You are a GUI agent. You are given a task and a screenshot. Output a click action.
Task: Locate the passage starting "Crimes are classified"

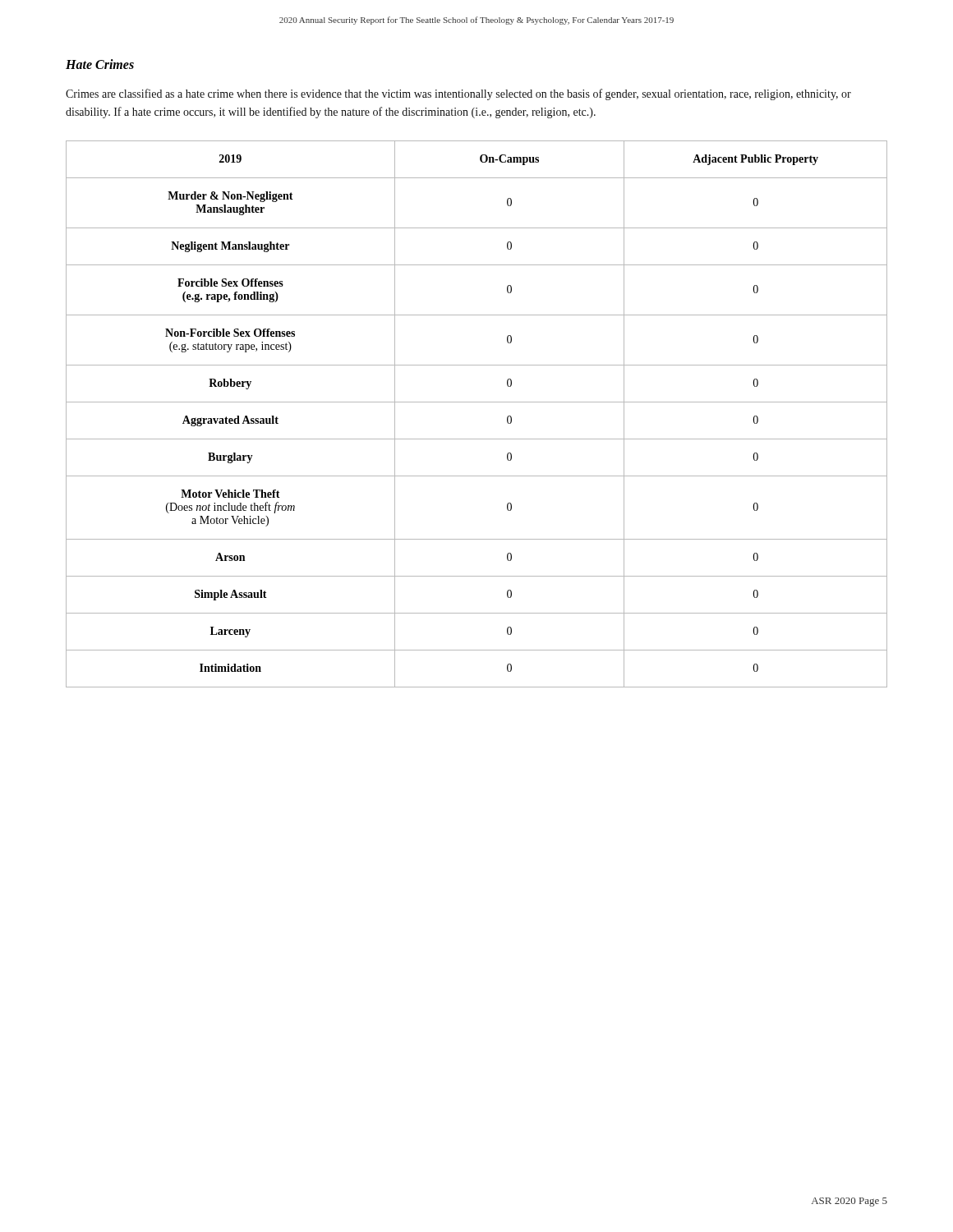coord(458,103)
